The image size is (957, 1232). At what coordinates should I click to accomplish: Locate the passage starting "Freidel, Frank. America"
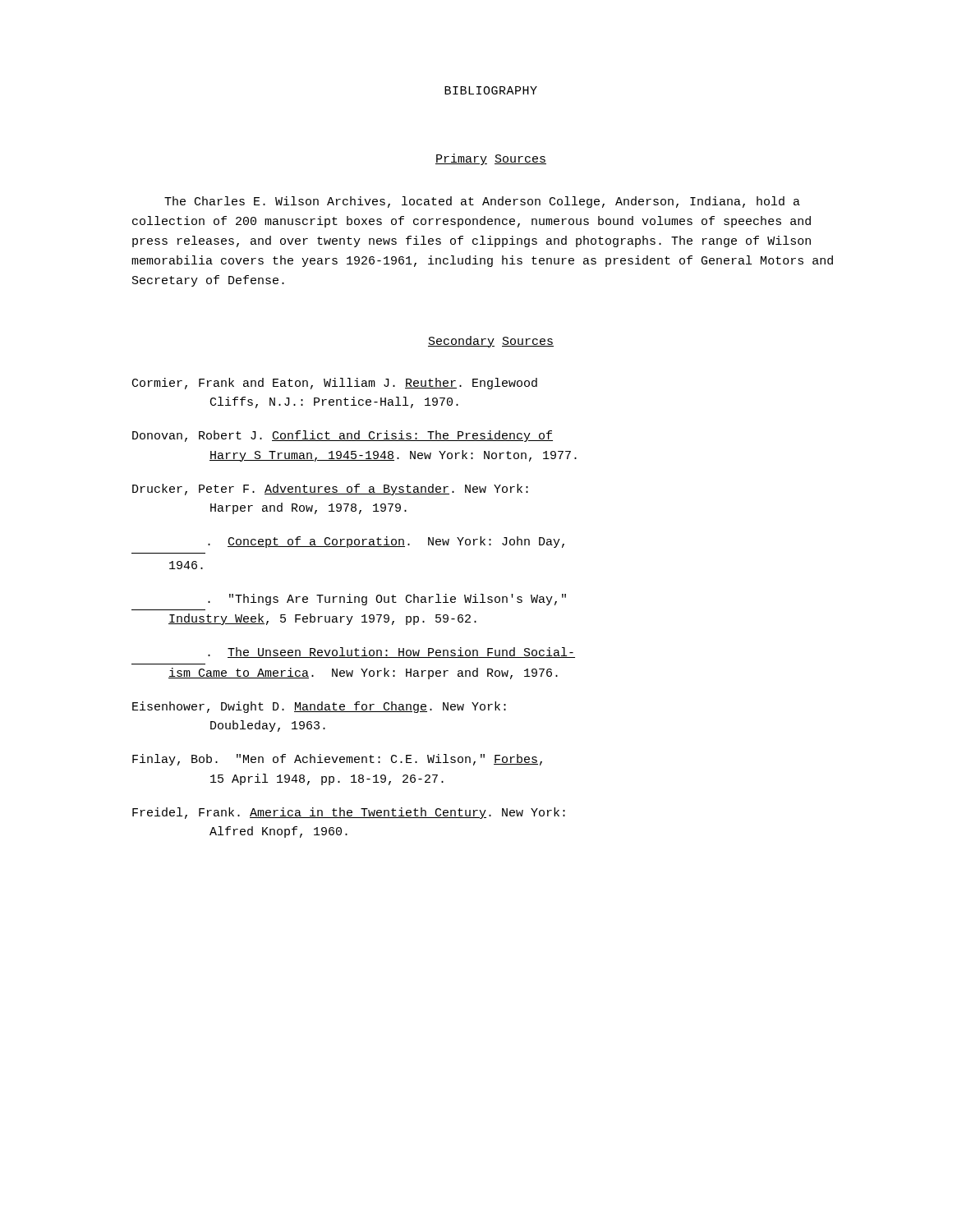350,823
